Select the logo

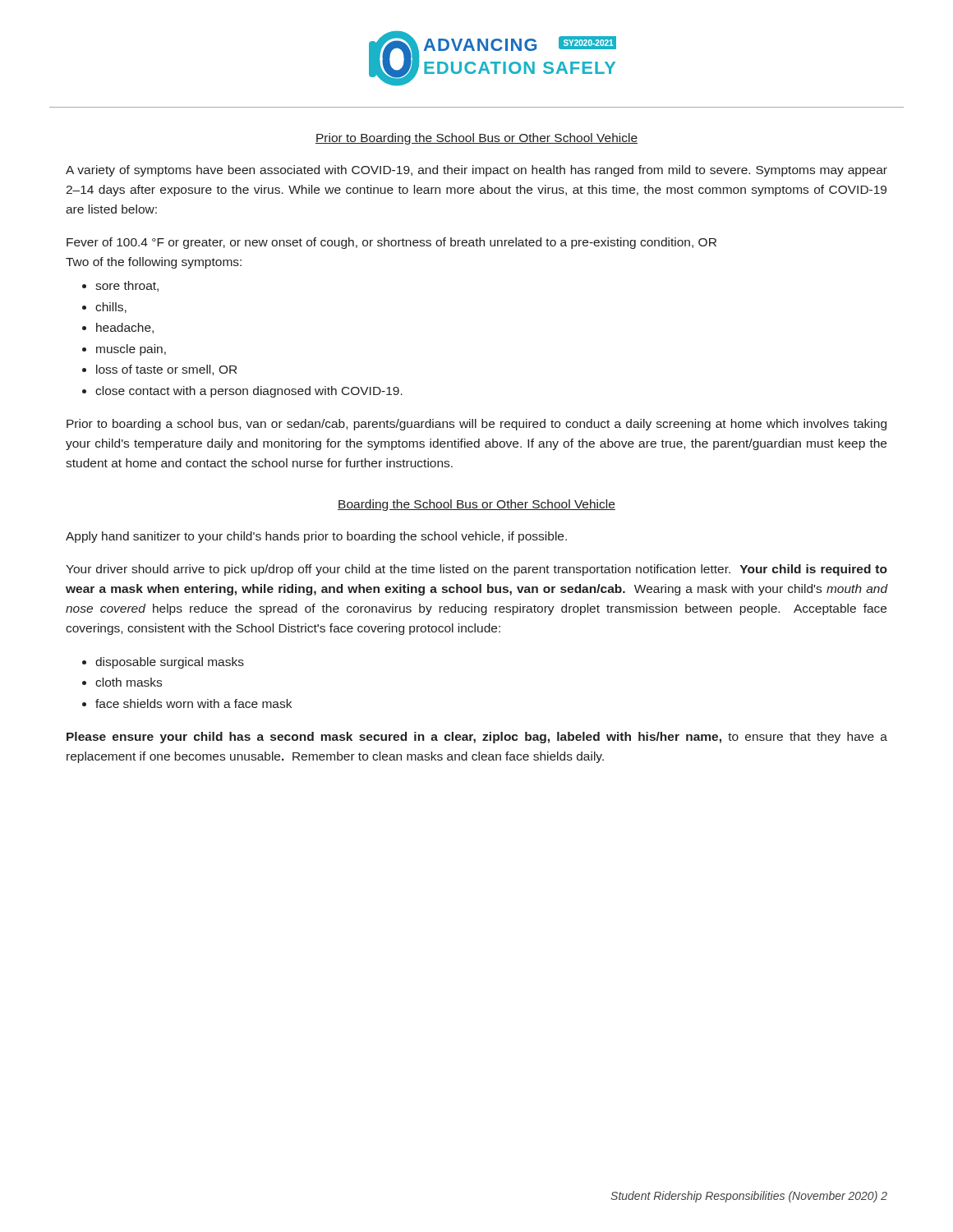tap(476, 46)
